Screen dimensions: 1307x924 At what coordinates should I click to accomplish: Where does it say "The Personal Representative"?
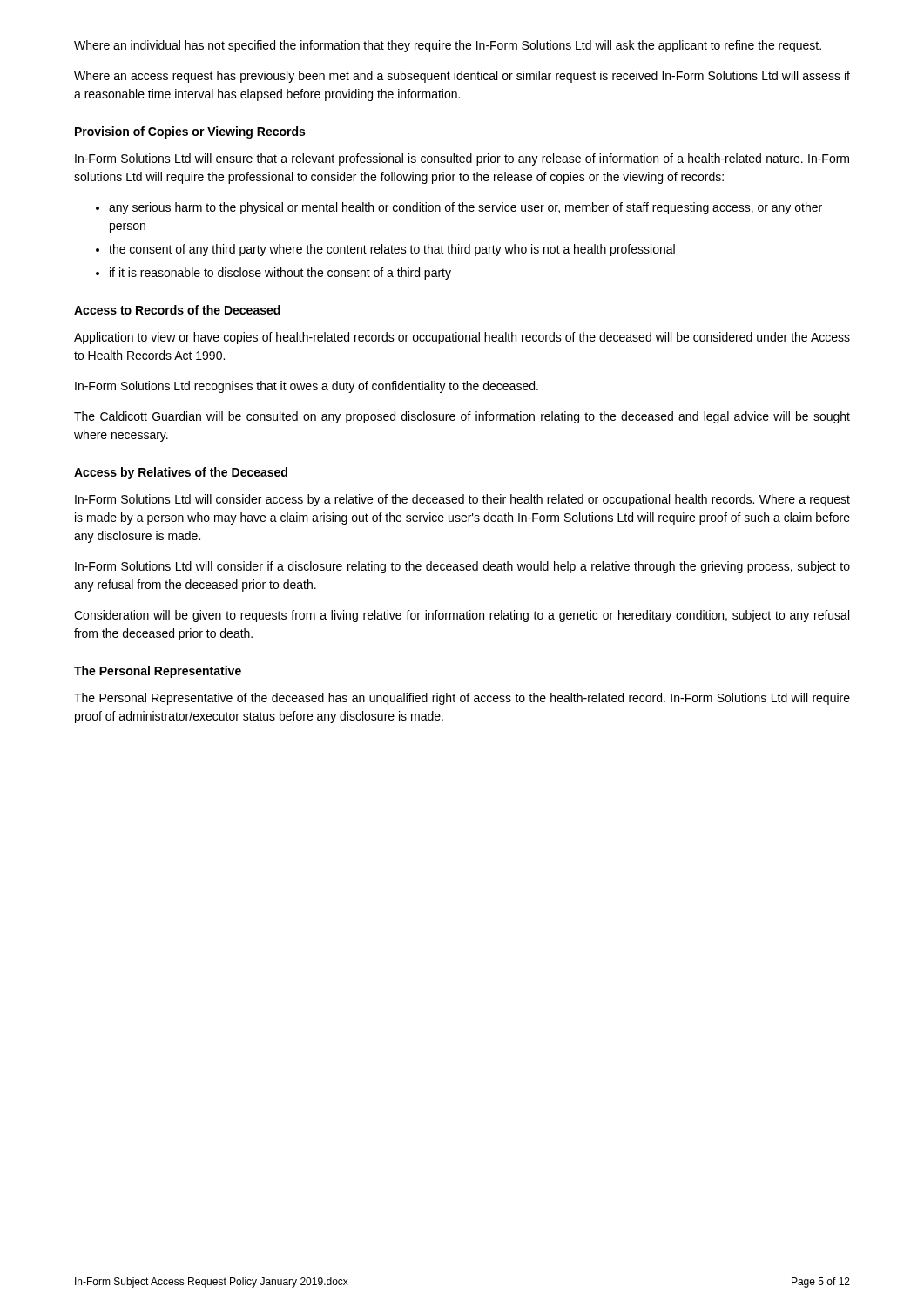pos(158,671)
